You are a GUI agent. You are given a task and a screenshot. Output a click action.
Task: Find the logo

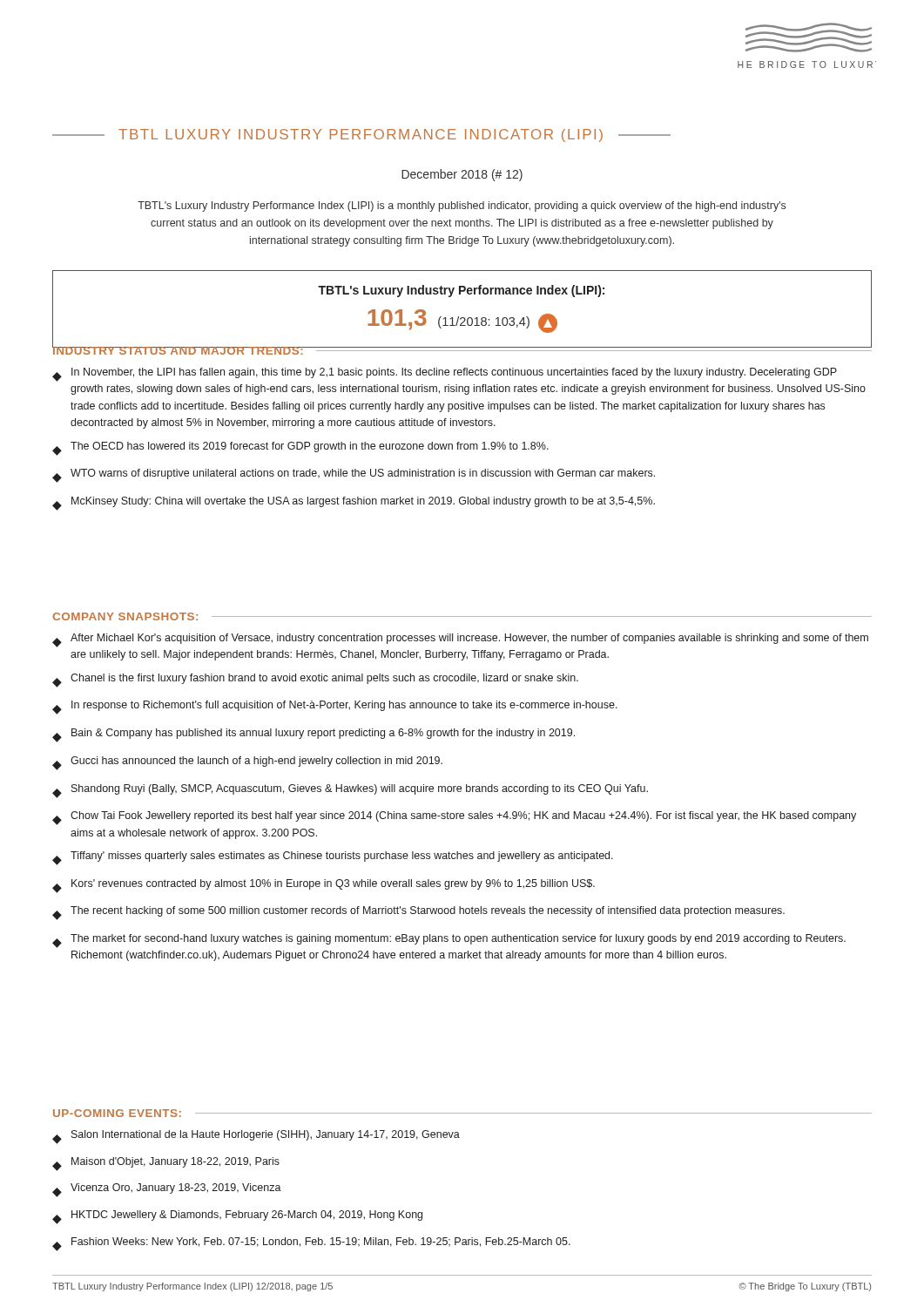[x=806, y=51]
